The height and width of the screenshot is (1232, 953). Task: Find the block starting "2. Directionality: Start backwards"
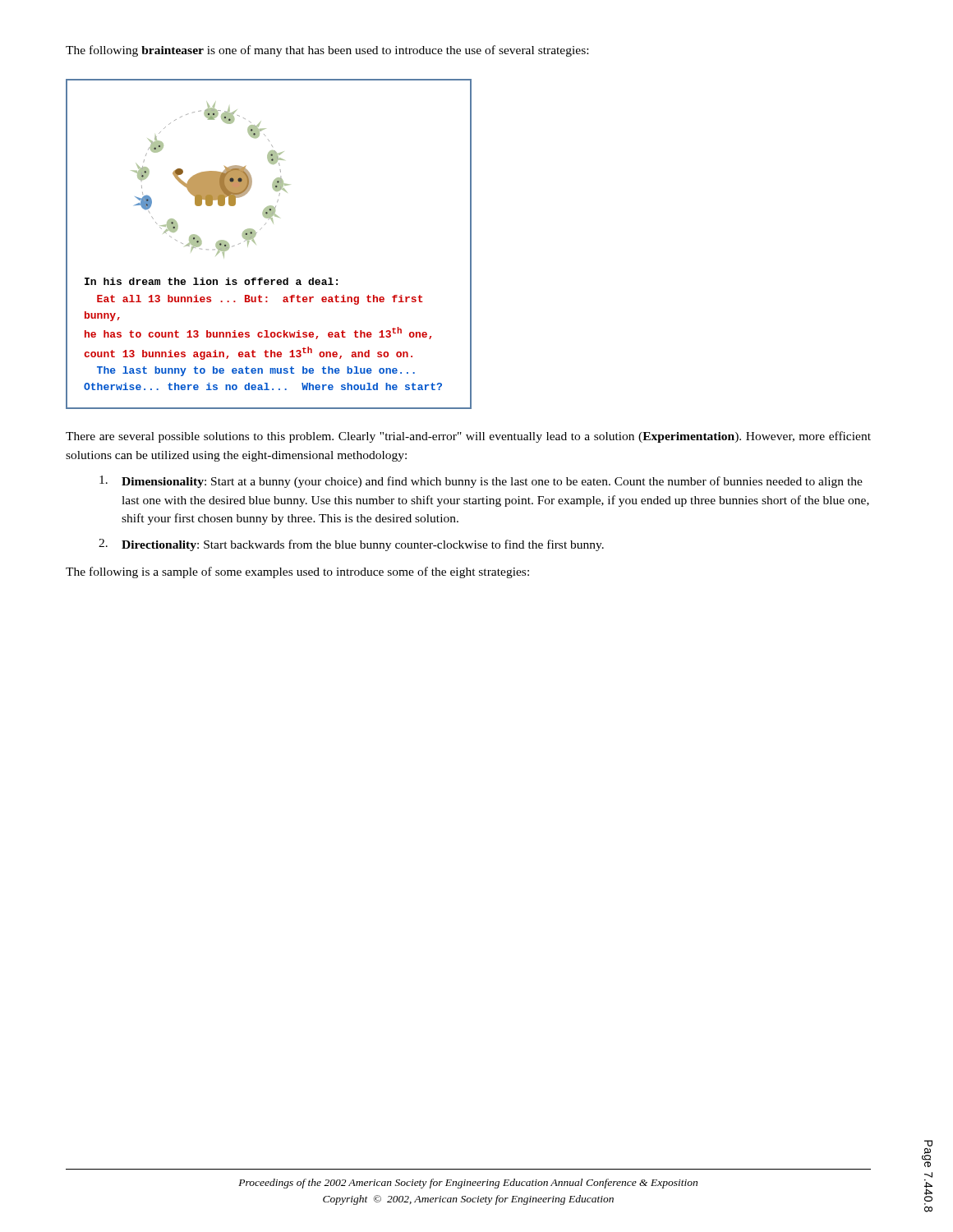485,545
